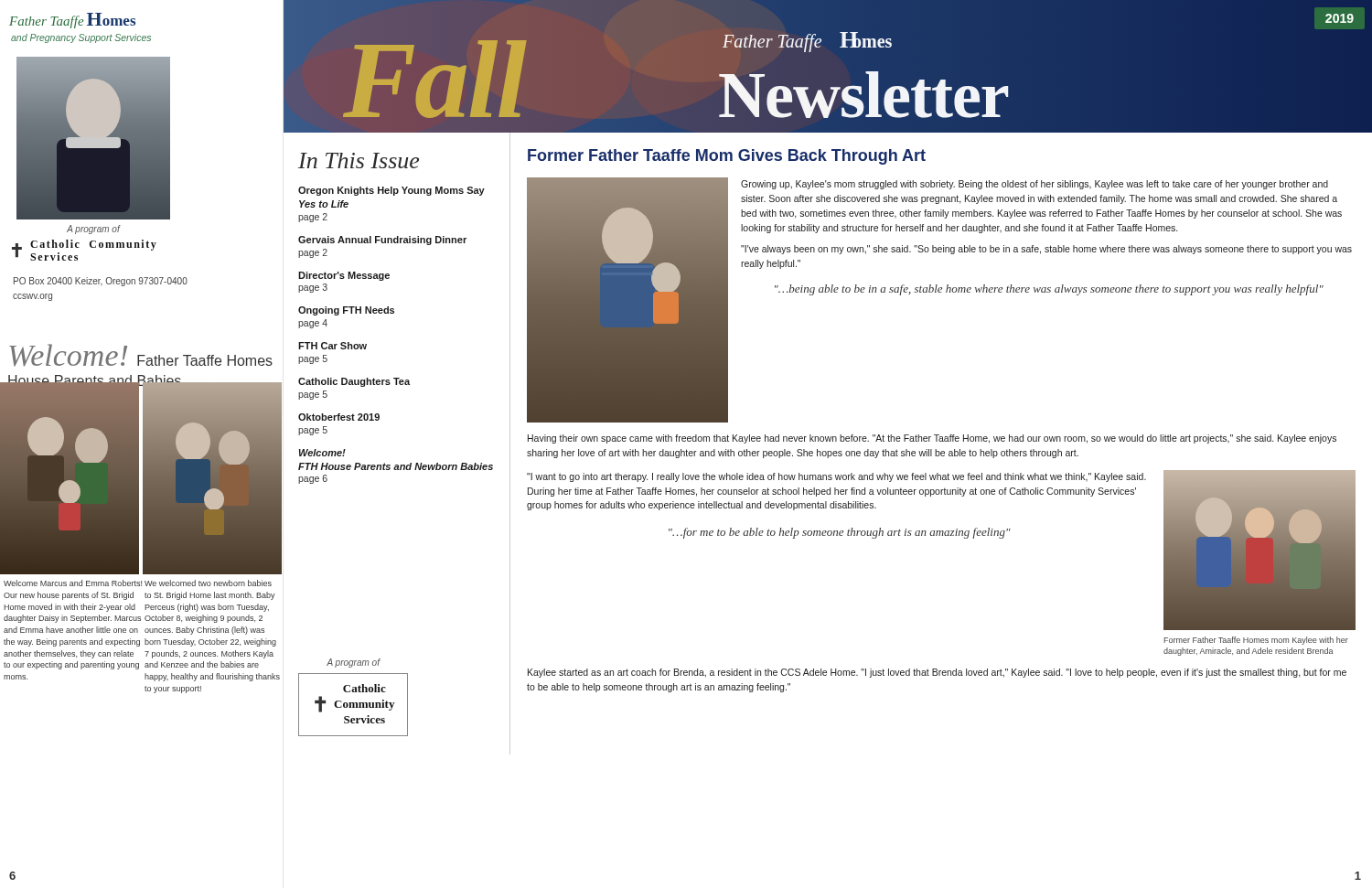This screenshot has height=888, width=1372.
Task: Find the list item that reads "FTH Car Show page 5"
Action: pos(332,346)
